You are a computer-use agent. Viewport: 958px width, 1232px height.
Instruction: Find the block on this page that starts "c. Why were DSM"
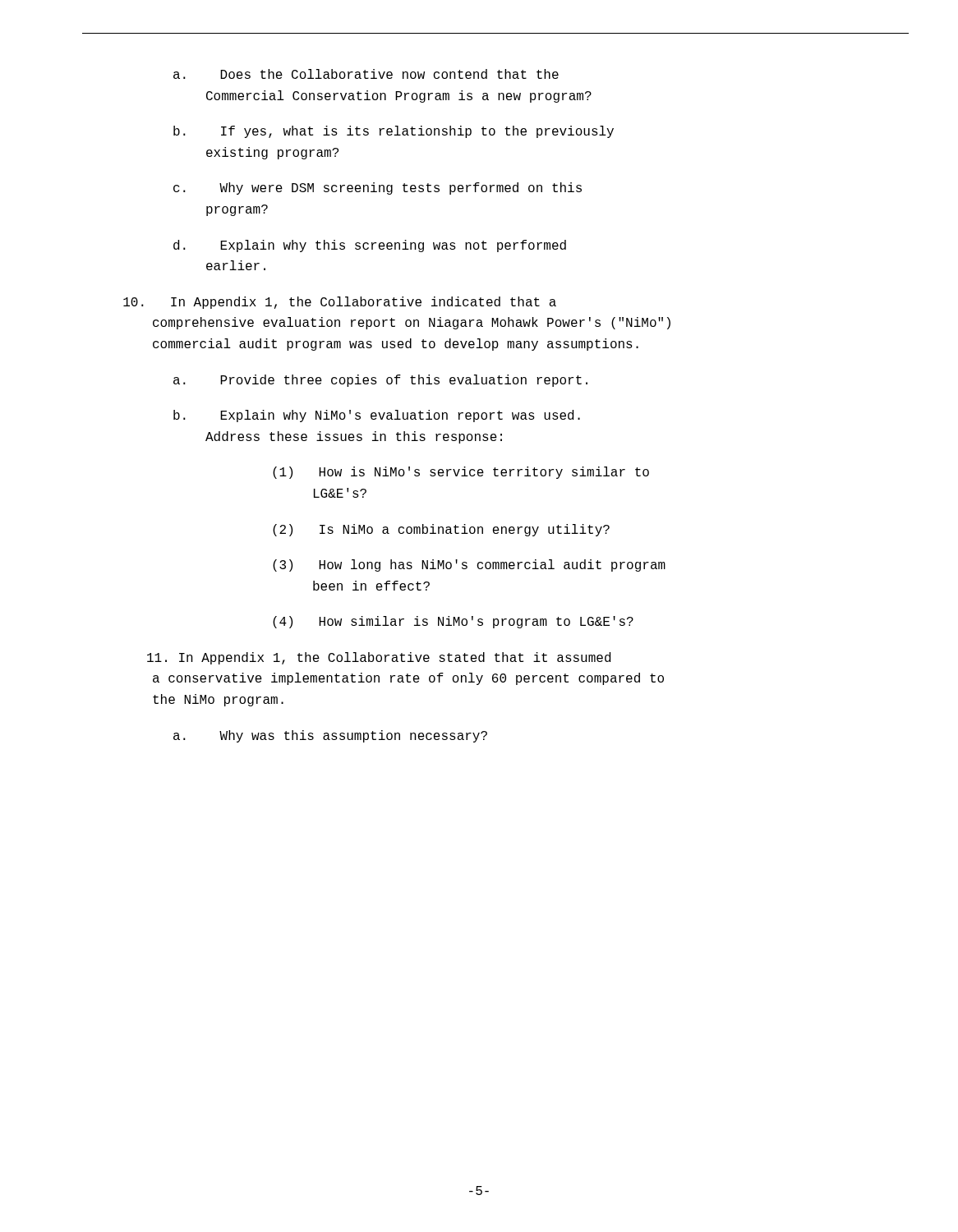click(378, 200)
